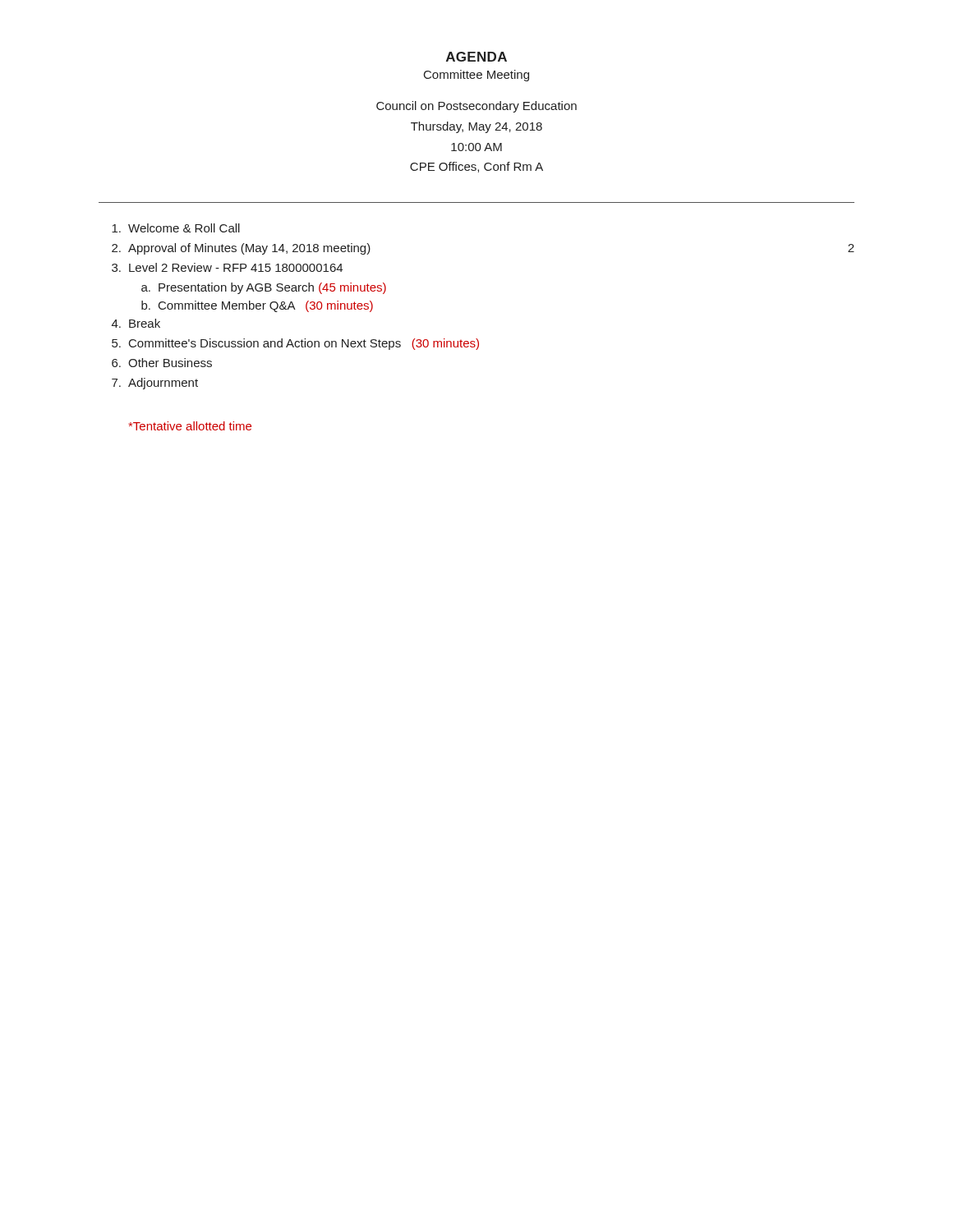This screenshot has width=953, height=1232.
Task: Point to the block starting "Welcome & Roll Call"
Action: [176, 228]
